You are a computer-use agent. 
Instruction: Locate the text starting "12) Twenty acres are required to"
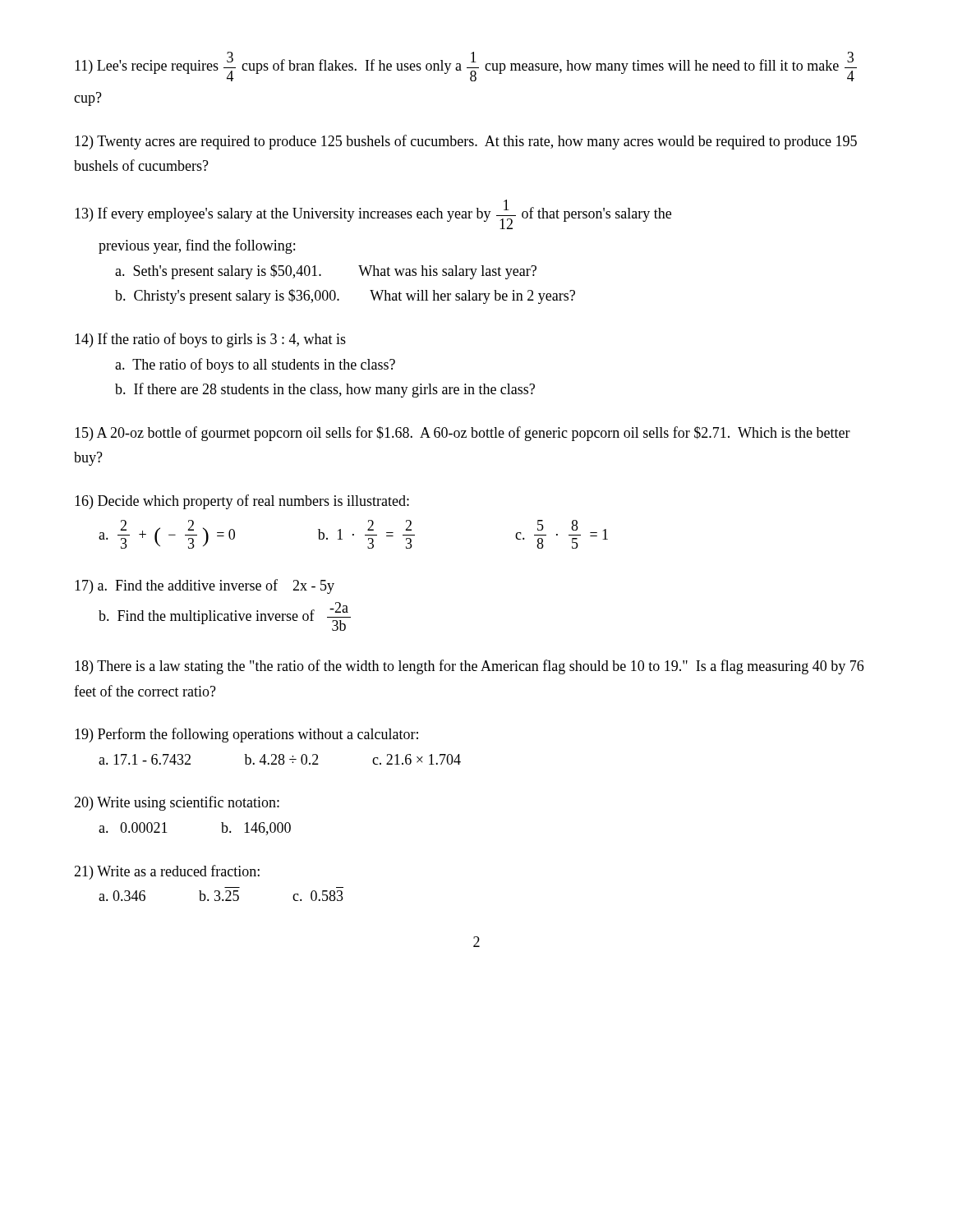point(466,154)
